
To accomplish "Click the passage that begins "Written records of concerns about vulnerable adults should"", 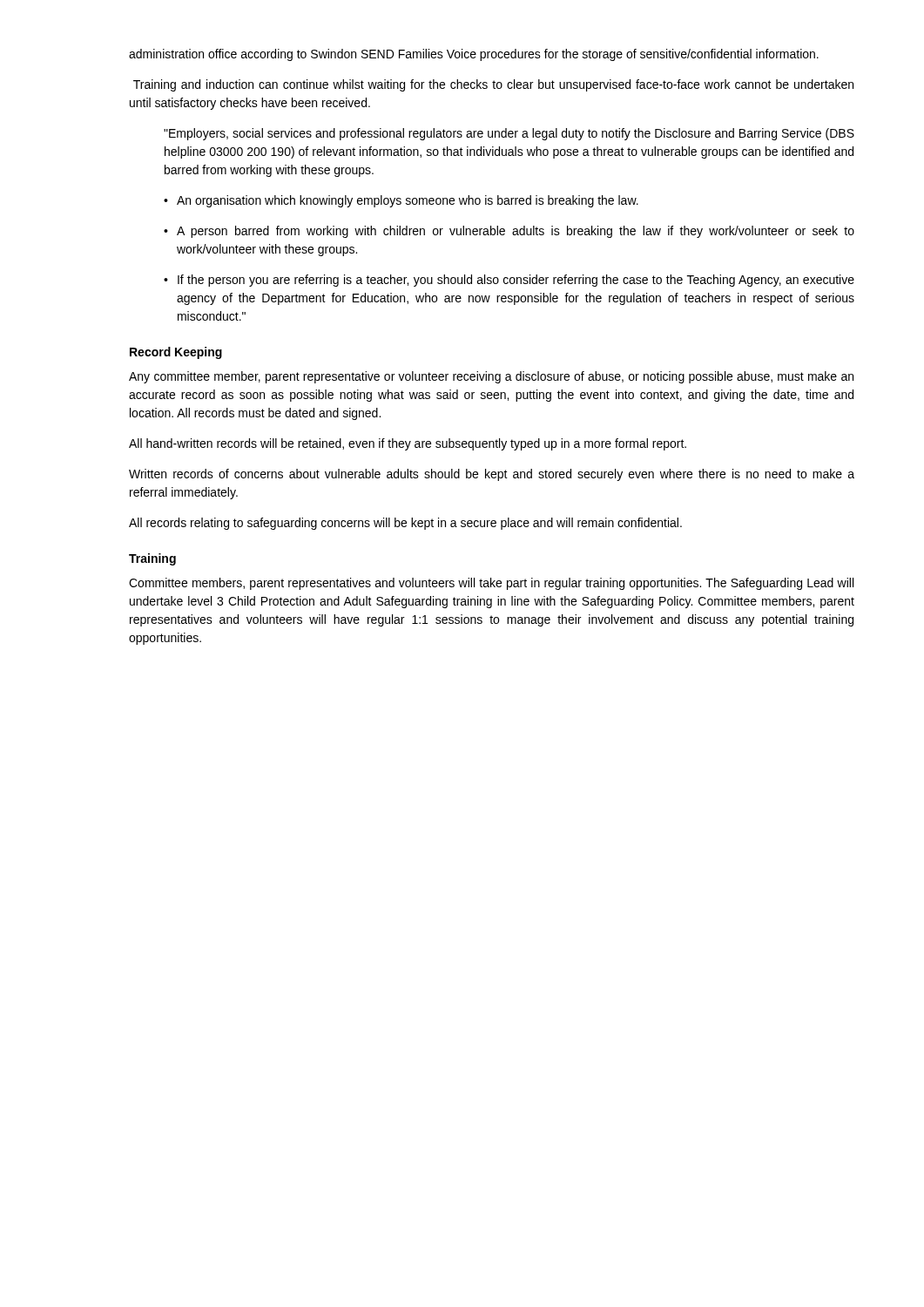I will [492, 483].
